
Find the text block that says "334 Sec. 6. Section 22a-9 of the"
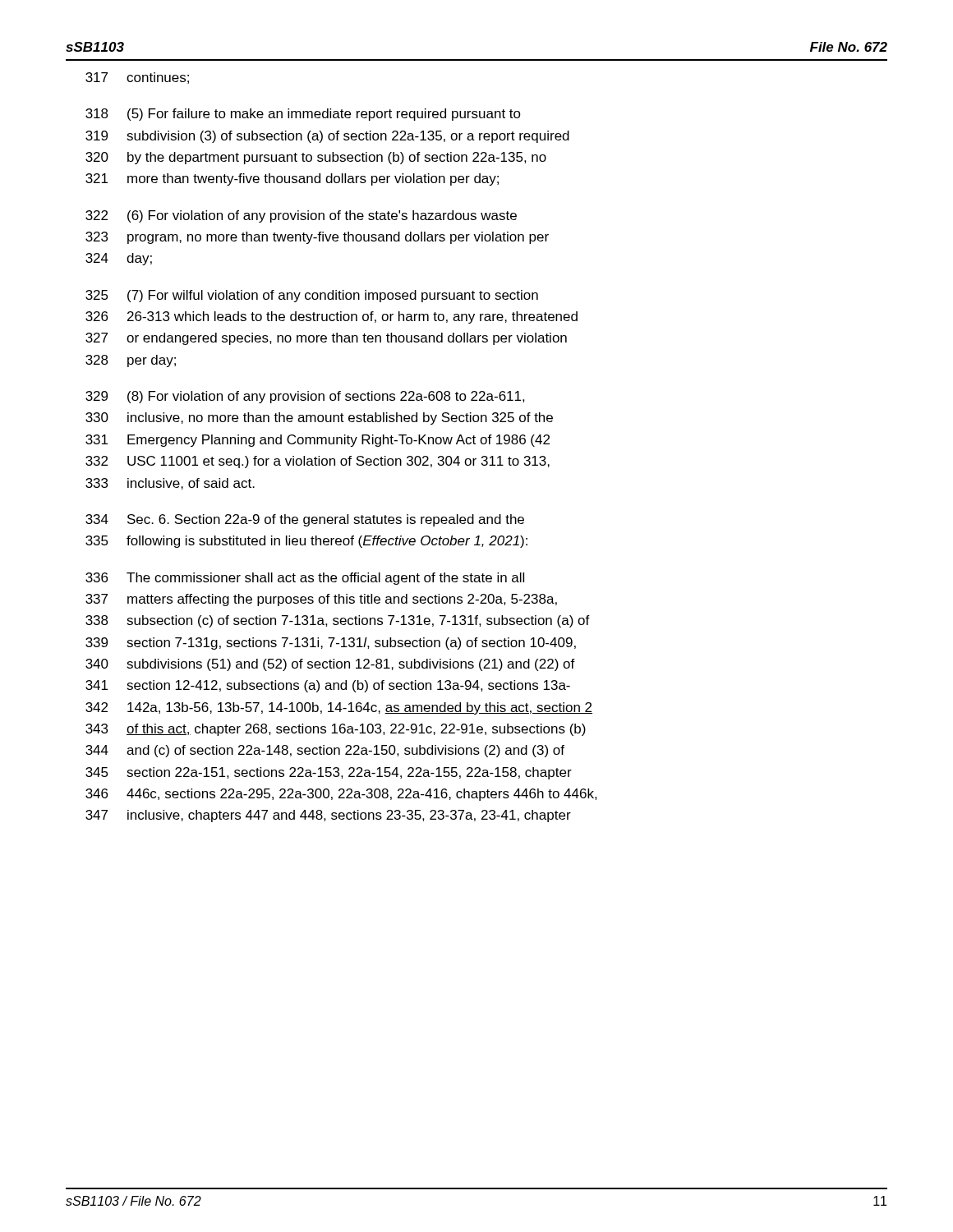pos(476,531)
